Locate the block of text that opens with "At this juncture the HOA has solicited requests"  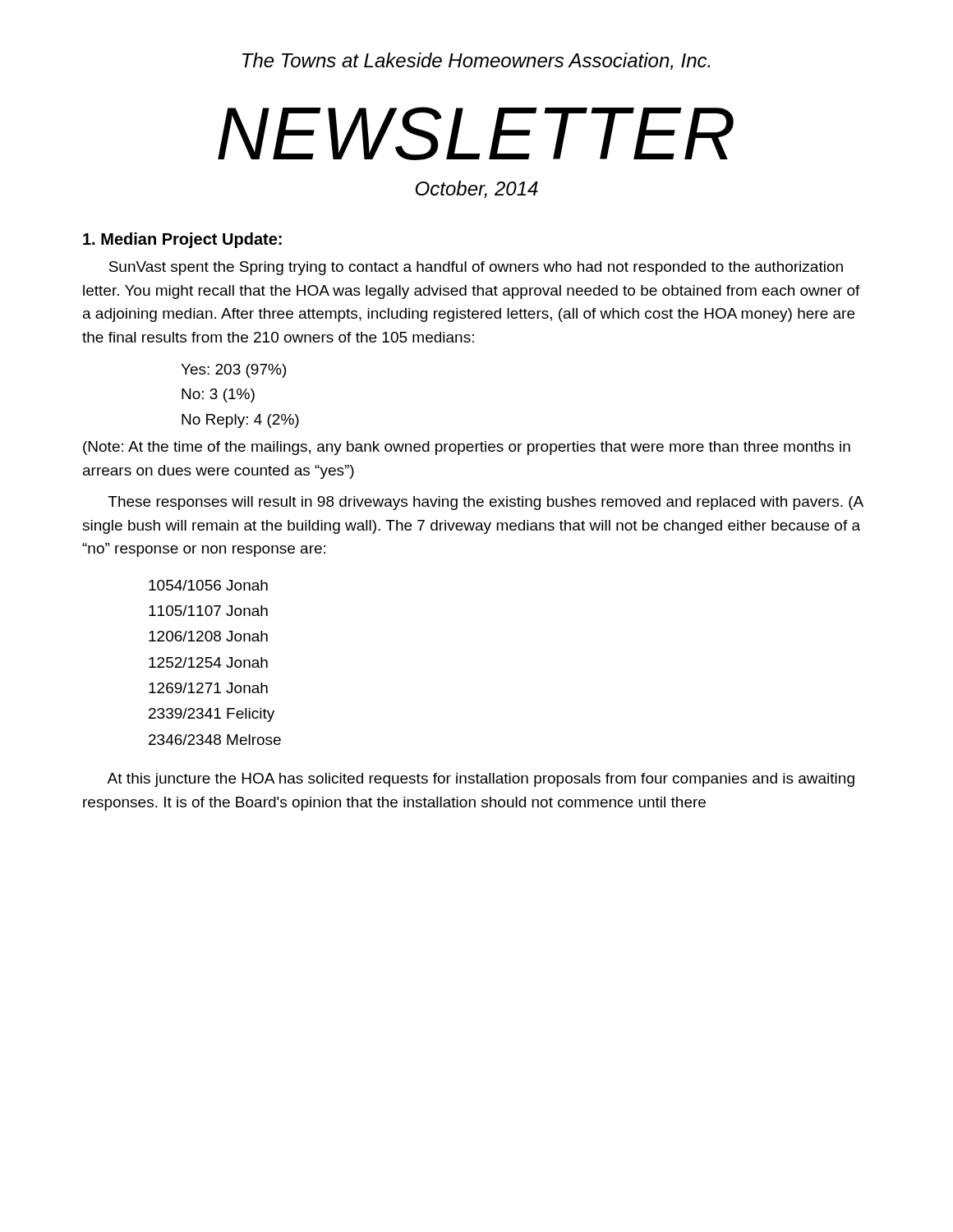(469, 790)
